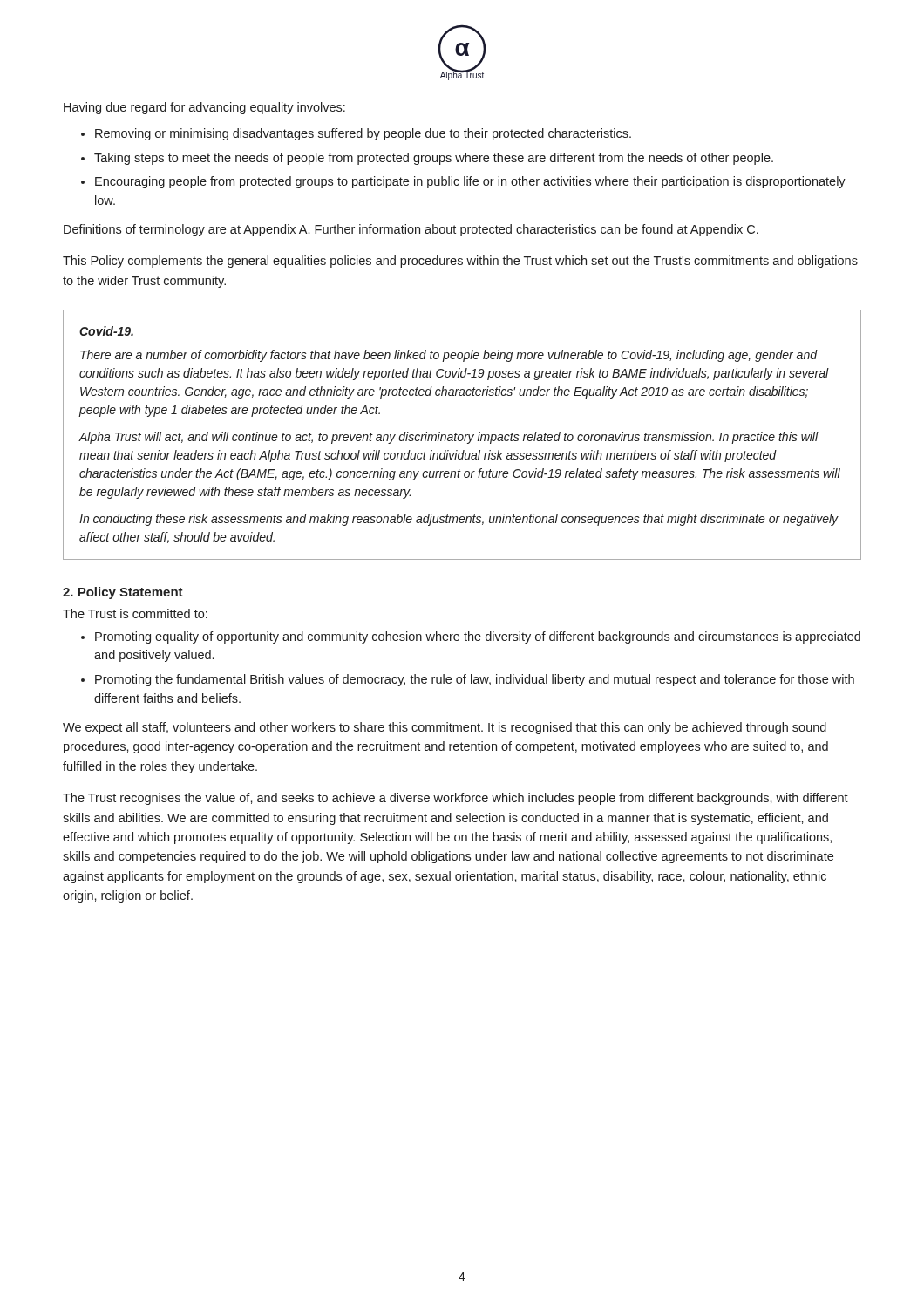Screen dimensions: 1308x924
Task: Point to the text block starting "Taking steps to"
Action: (x=434, y=157)
